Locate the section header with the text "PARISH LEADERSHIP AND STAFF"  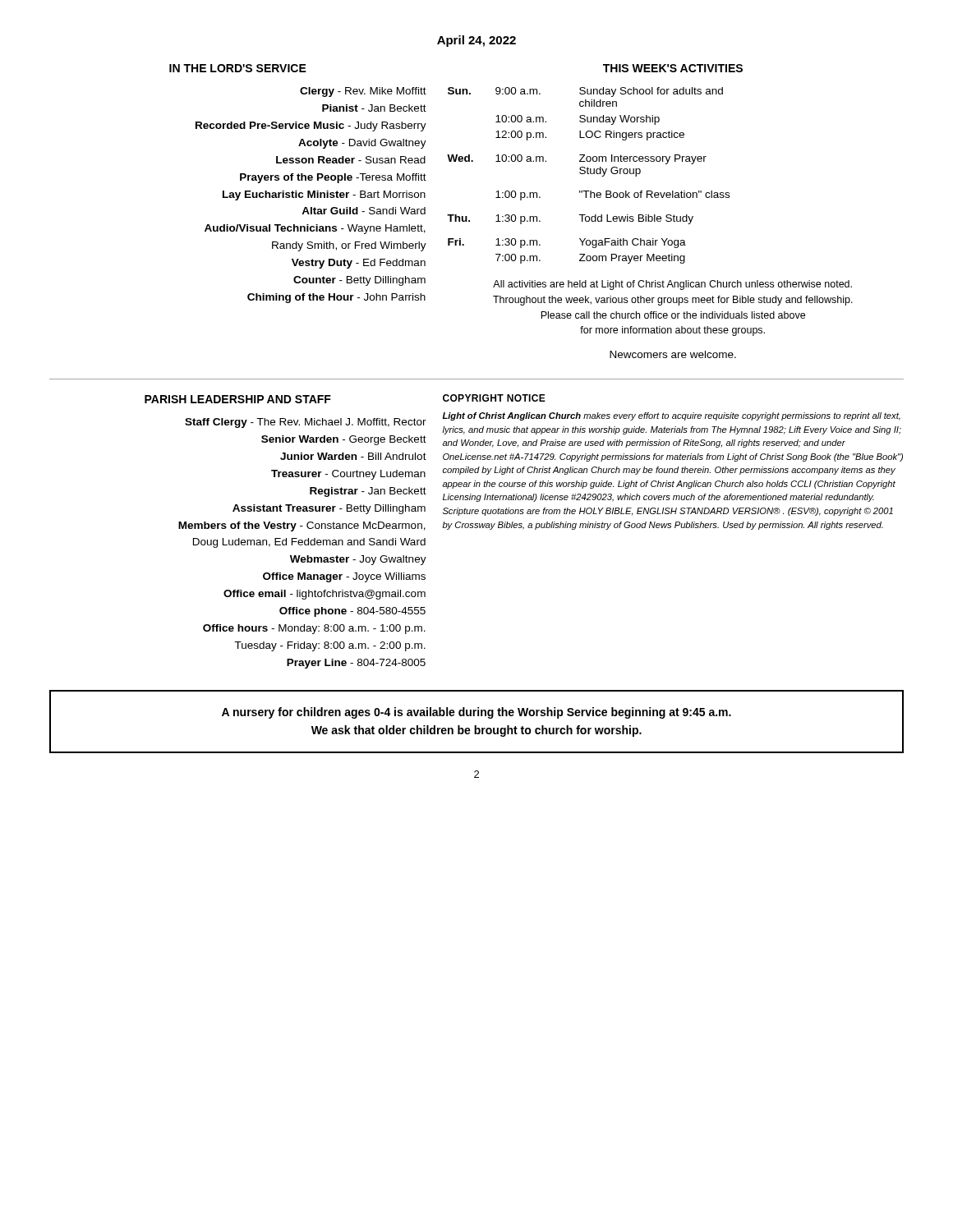coord(238,399)
